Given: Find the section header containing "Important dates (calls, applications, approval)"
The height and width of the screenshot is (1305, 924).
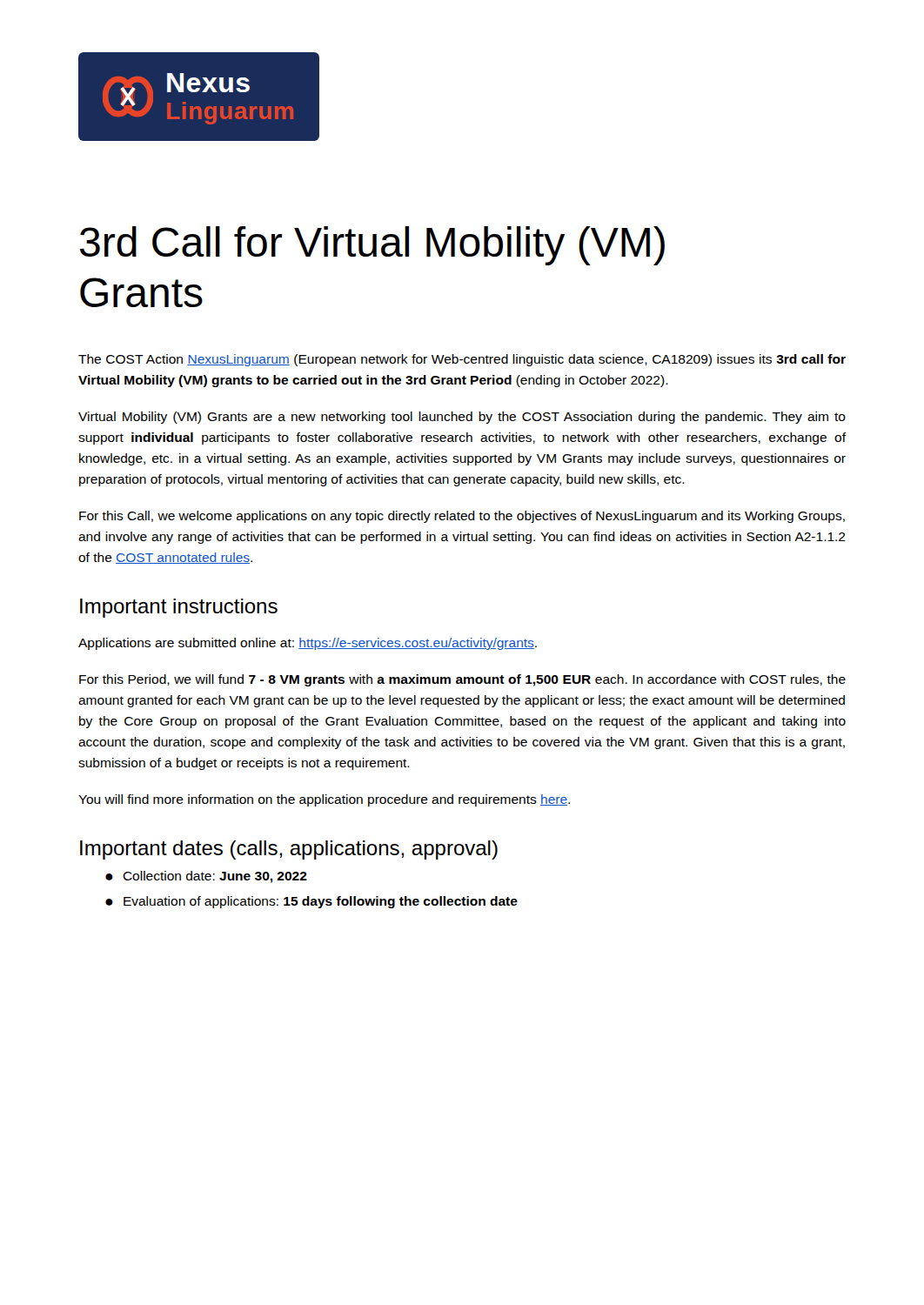Looking at the screenshot, I should (462, 848).
